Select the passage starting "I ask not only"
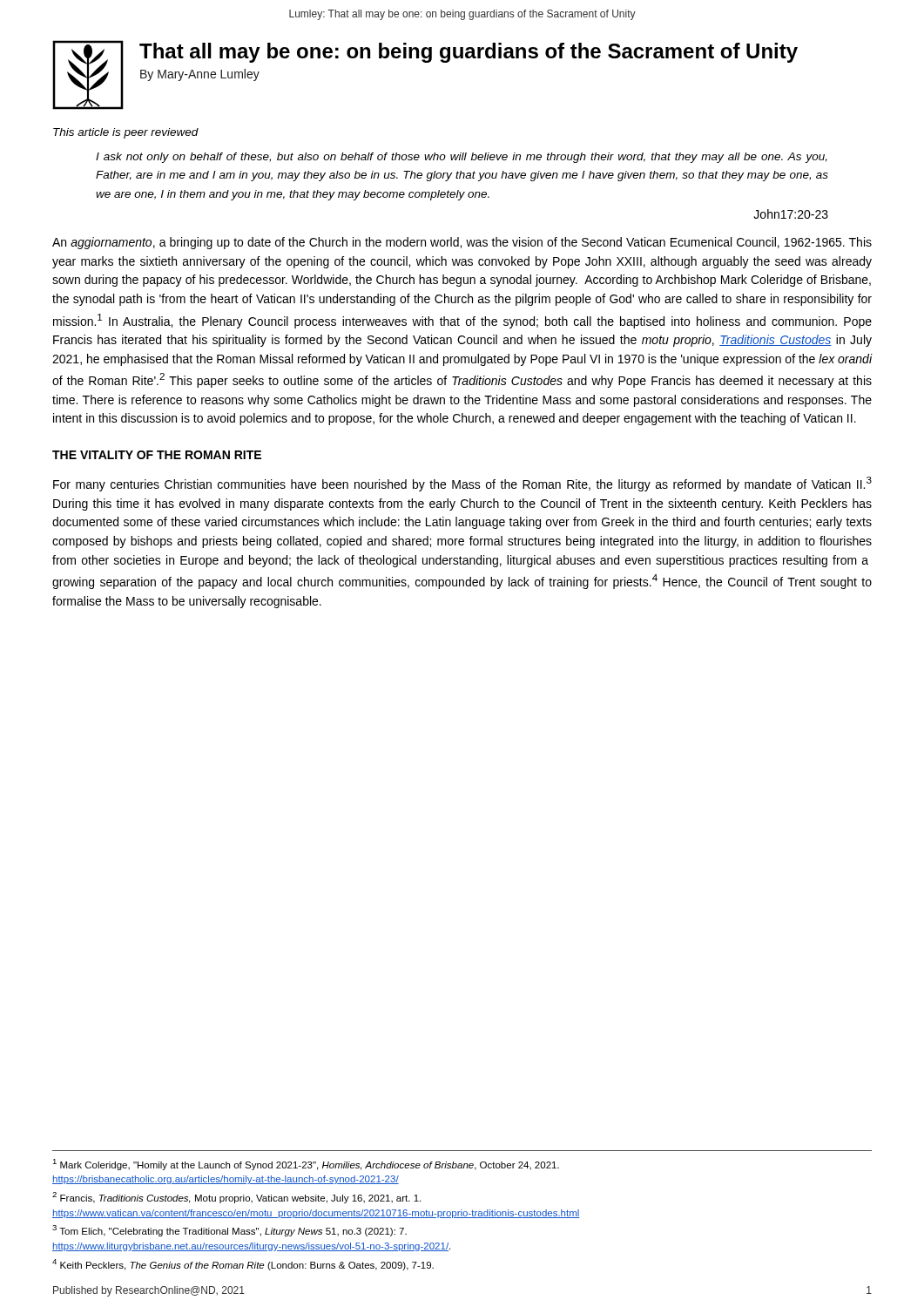This screenshot has width=924, height=1307. (x=462, y=175)
